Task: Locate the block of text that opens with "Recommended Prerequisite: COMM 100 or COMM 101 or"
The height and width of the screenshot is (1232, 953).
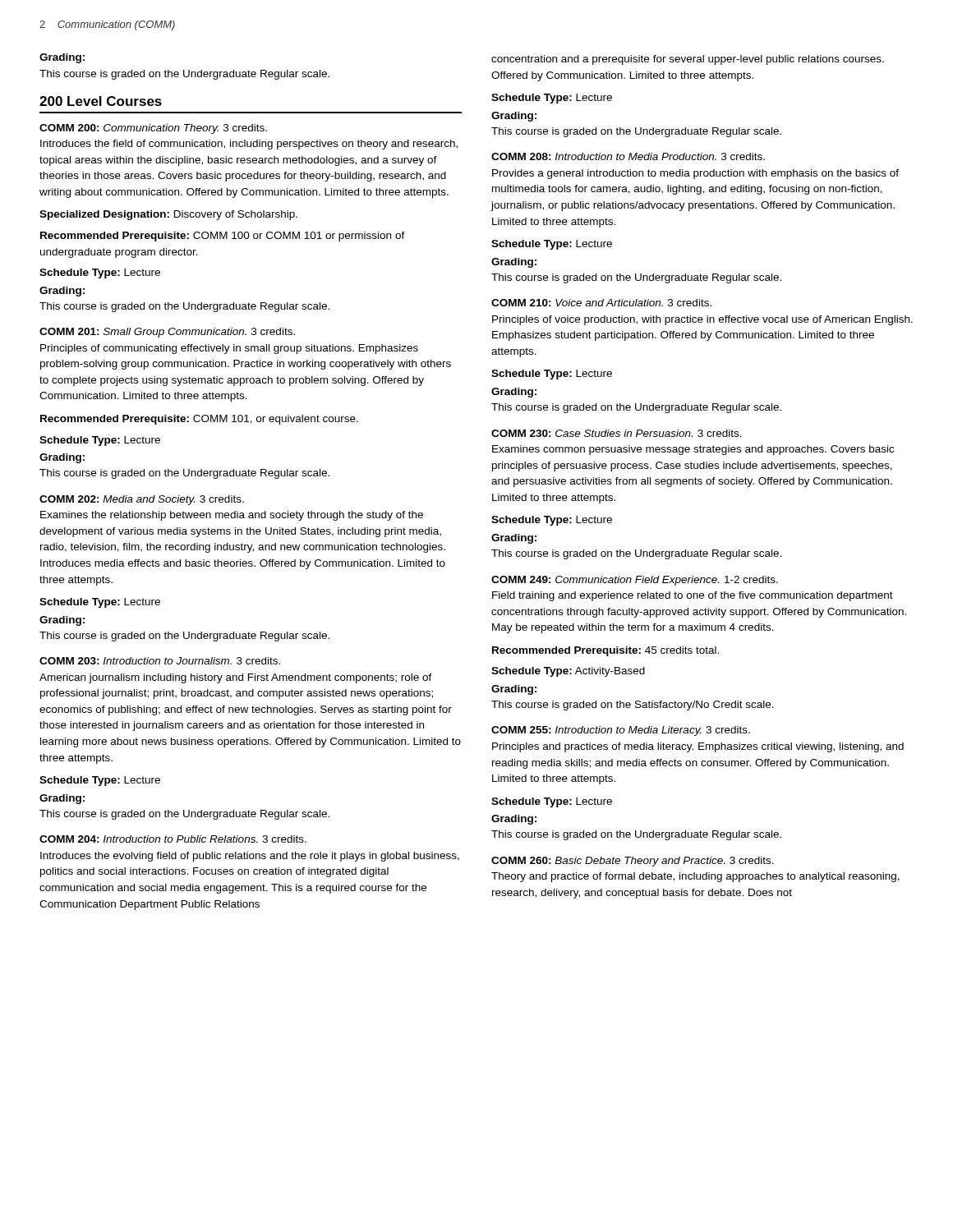Action: pos(222,243)
